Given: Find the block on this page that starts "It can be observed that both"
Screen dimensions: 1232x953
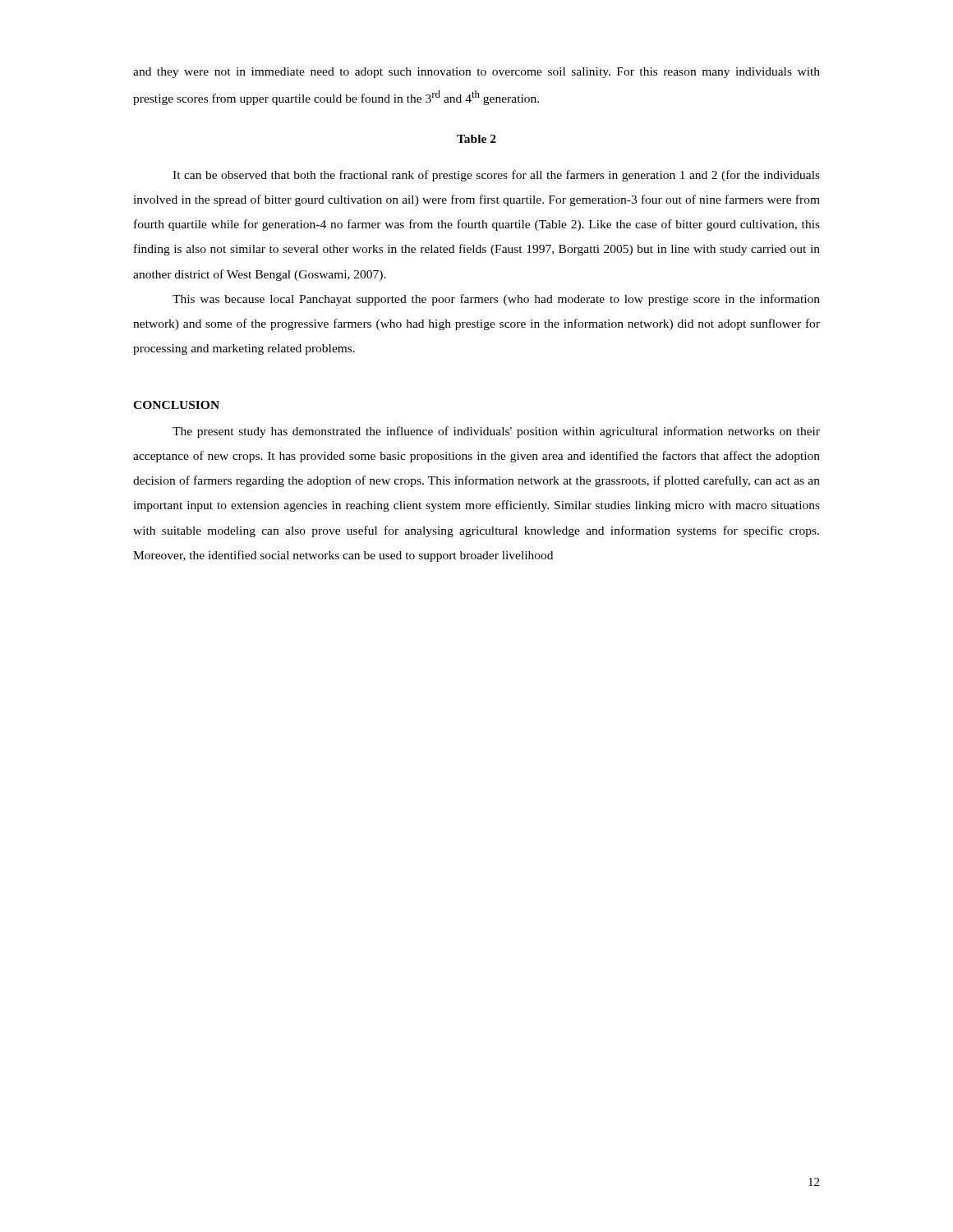Looking at the screenshot, I should coord(476,224).
